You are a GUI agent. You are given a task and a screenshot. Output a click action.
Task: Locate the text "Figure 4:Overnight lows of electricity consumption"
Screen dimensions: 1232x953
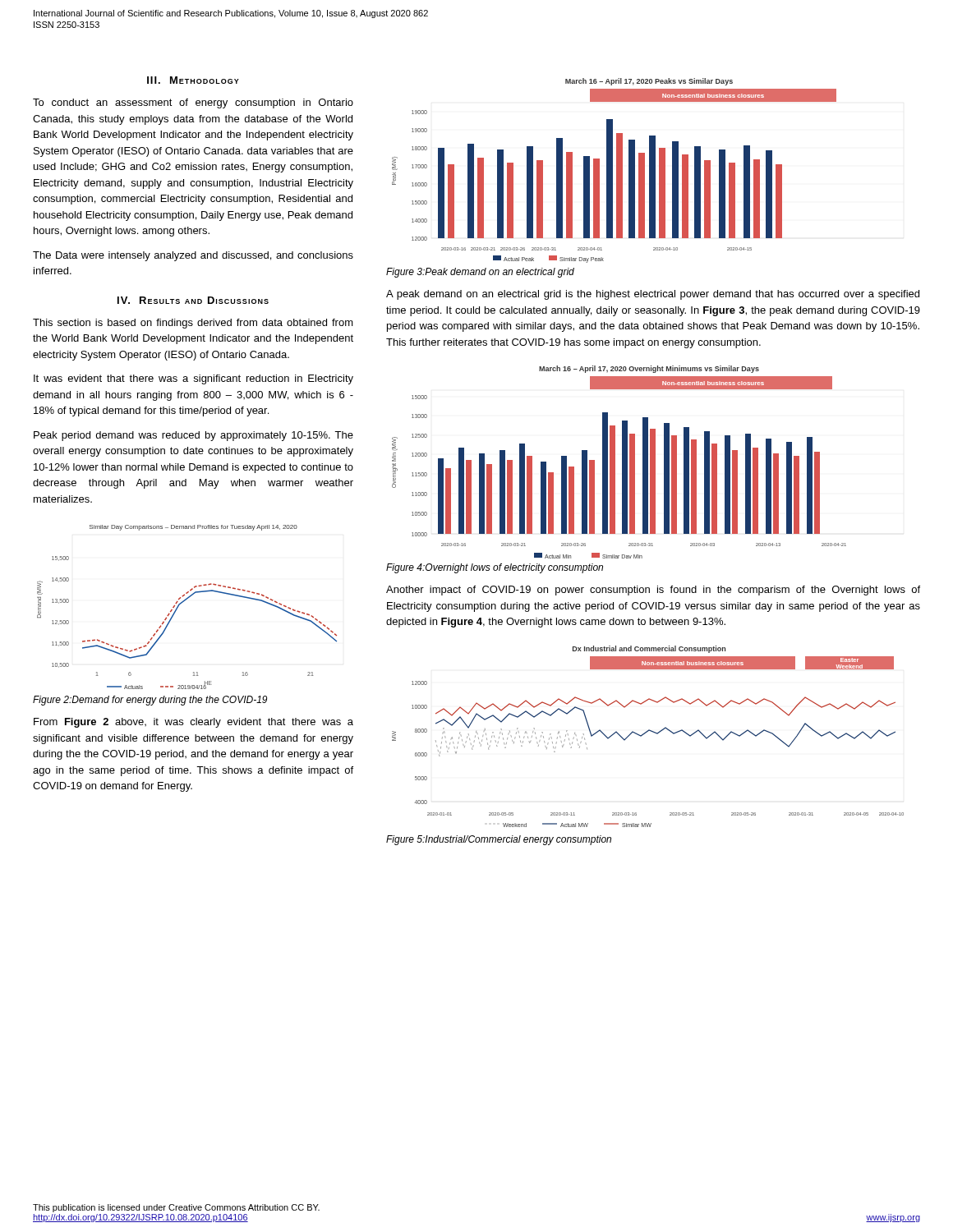495,568
